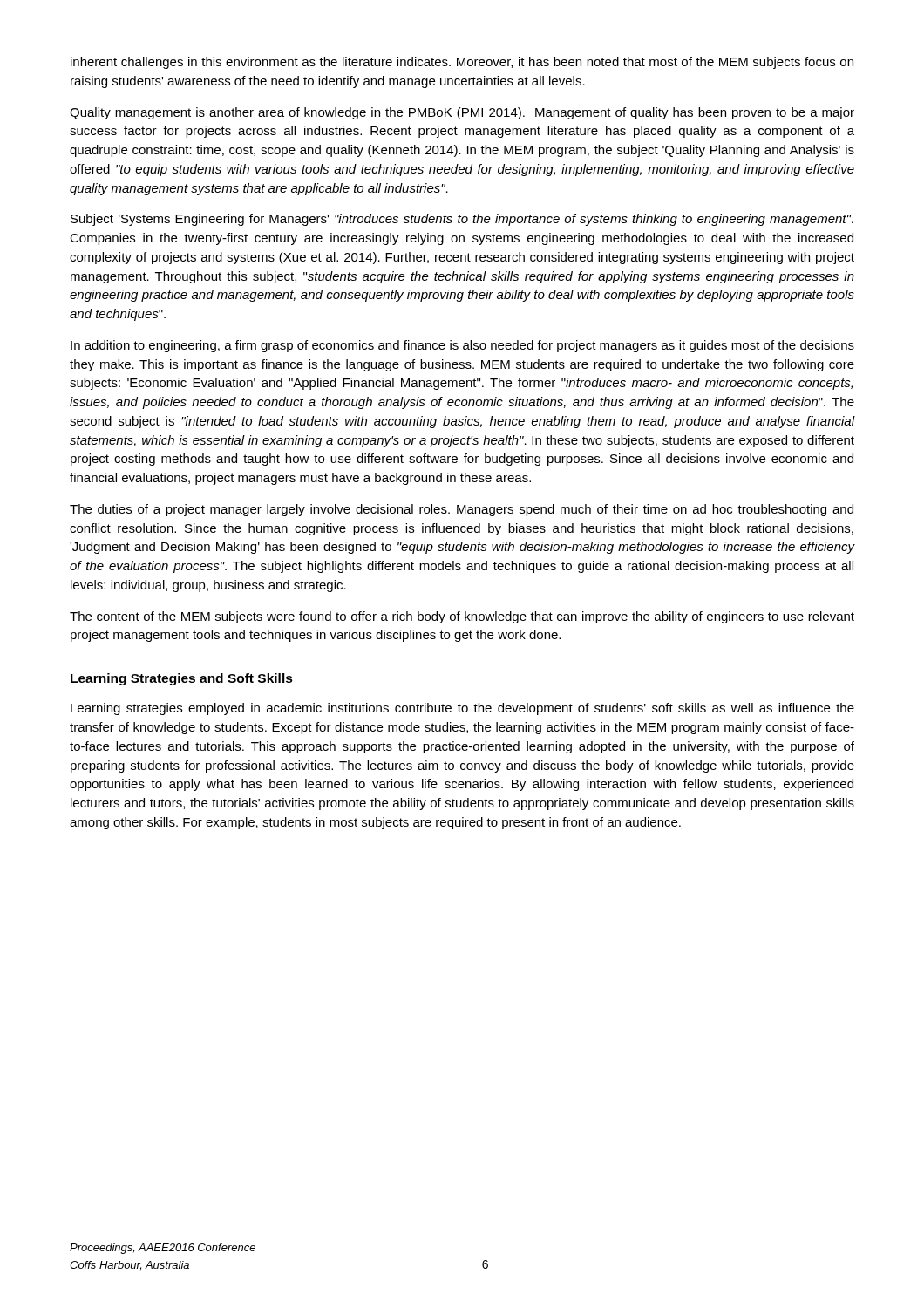Find the text block that reads "Learning strategies employed in academic institutions contribute to"
The image size is (924, 1308).
462,765
